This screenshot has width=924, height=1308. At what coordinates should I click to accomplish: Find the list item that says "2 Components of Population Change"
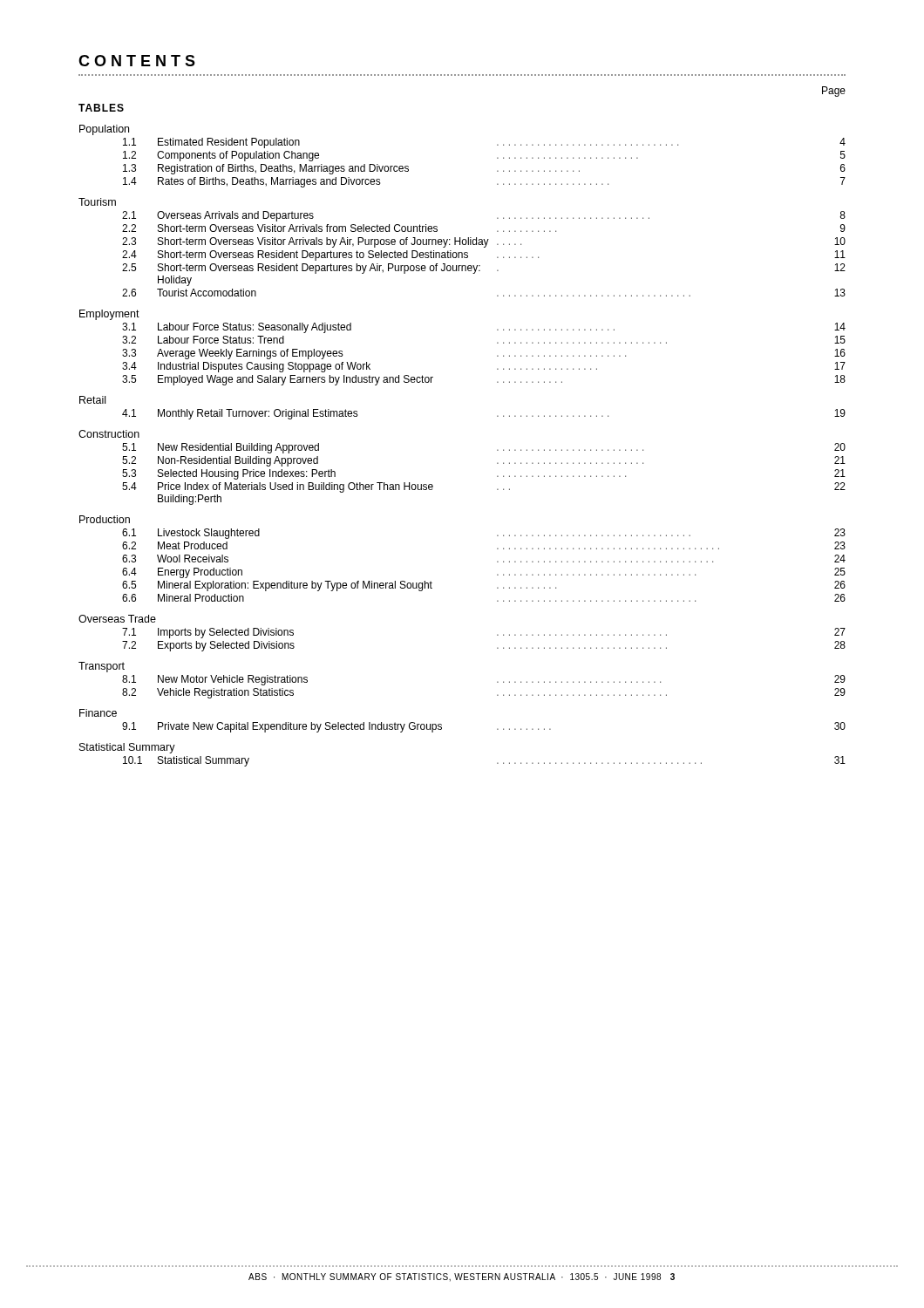(239, 156)
